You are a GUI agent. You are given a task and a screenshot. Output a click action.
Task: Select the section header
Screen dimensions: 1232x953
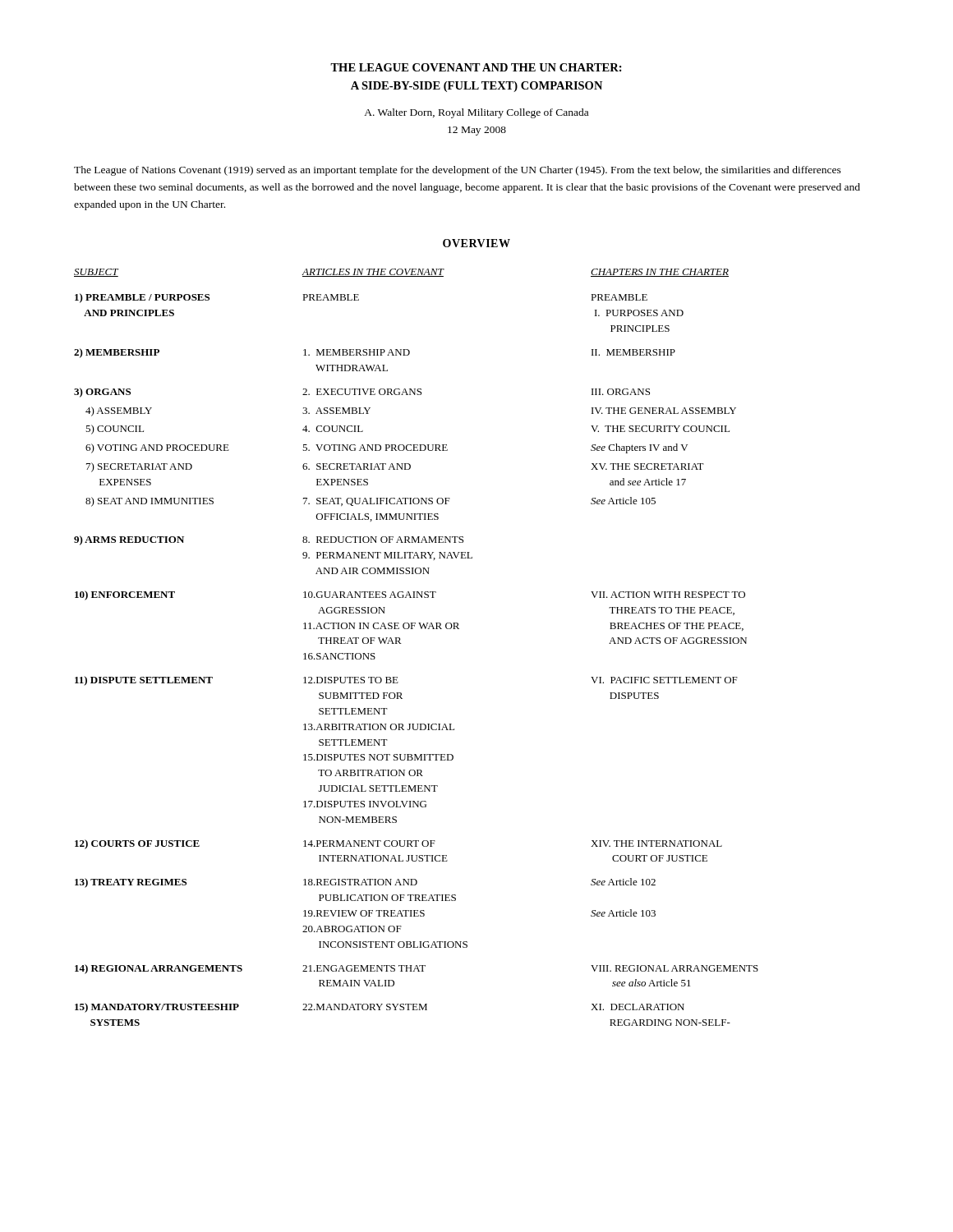point(476,244)
